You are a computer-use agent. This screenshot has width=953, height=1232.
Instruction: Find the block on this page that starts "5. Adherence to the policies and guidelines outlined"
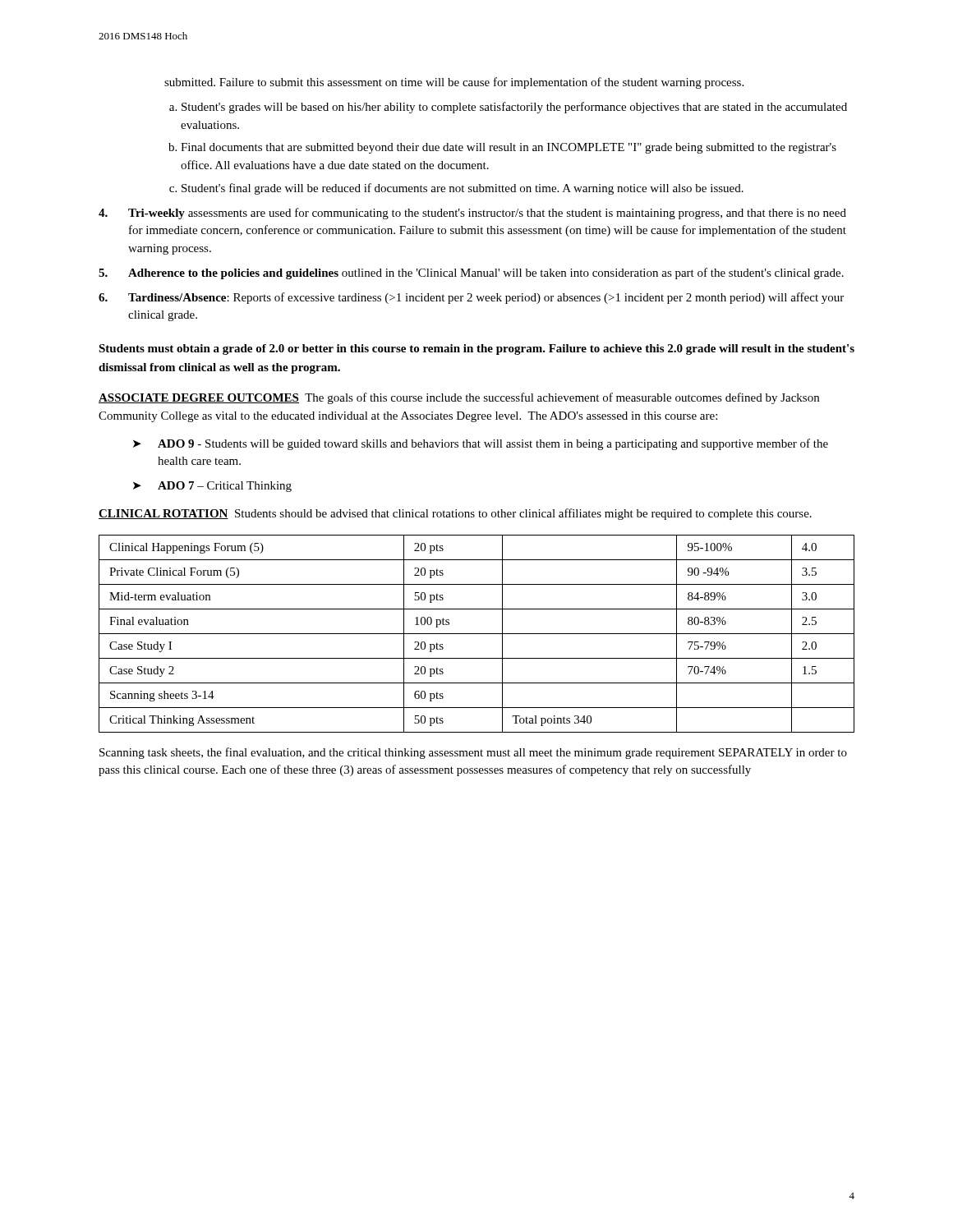coord(476,273)
